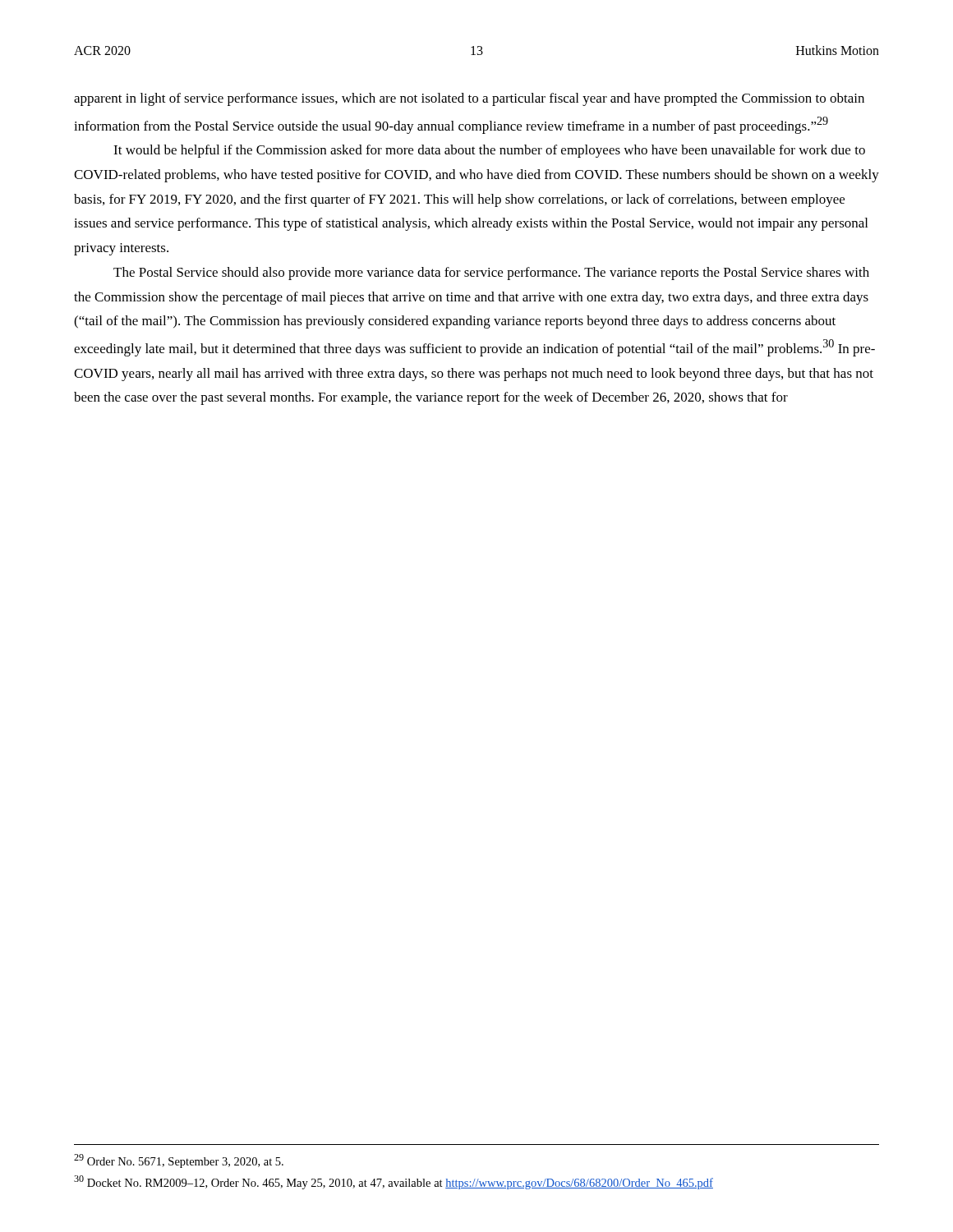953x1232 pixels.
Task: Point to the region starting "The Postal Service should"
Action: [475, 335]
